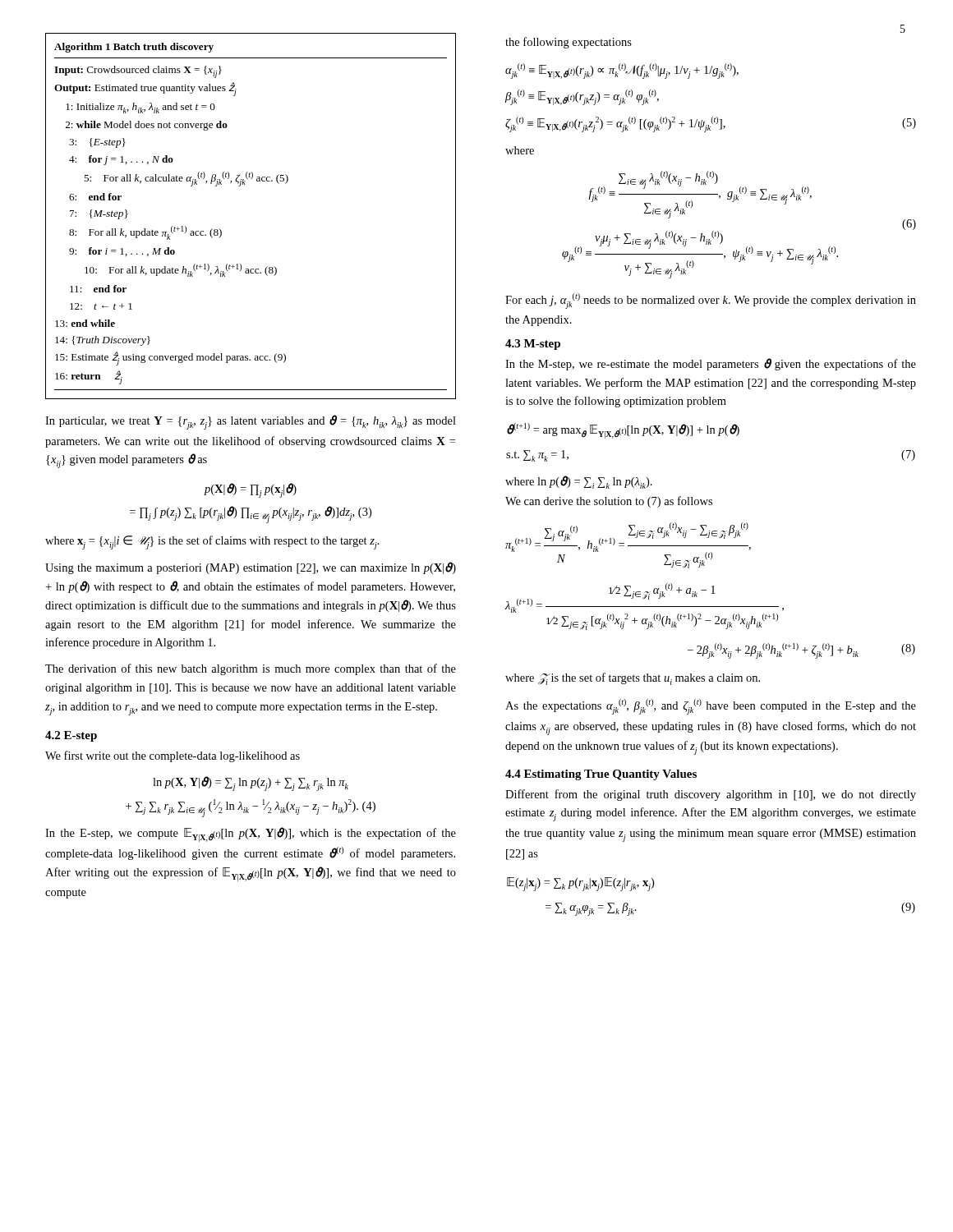This screenshot has width=953, height=1232.
Task: Locate the text block that reads "We first write out"
Action: [x=173, y=756]
